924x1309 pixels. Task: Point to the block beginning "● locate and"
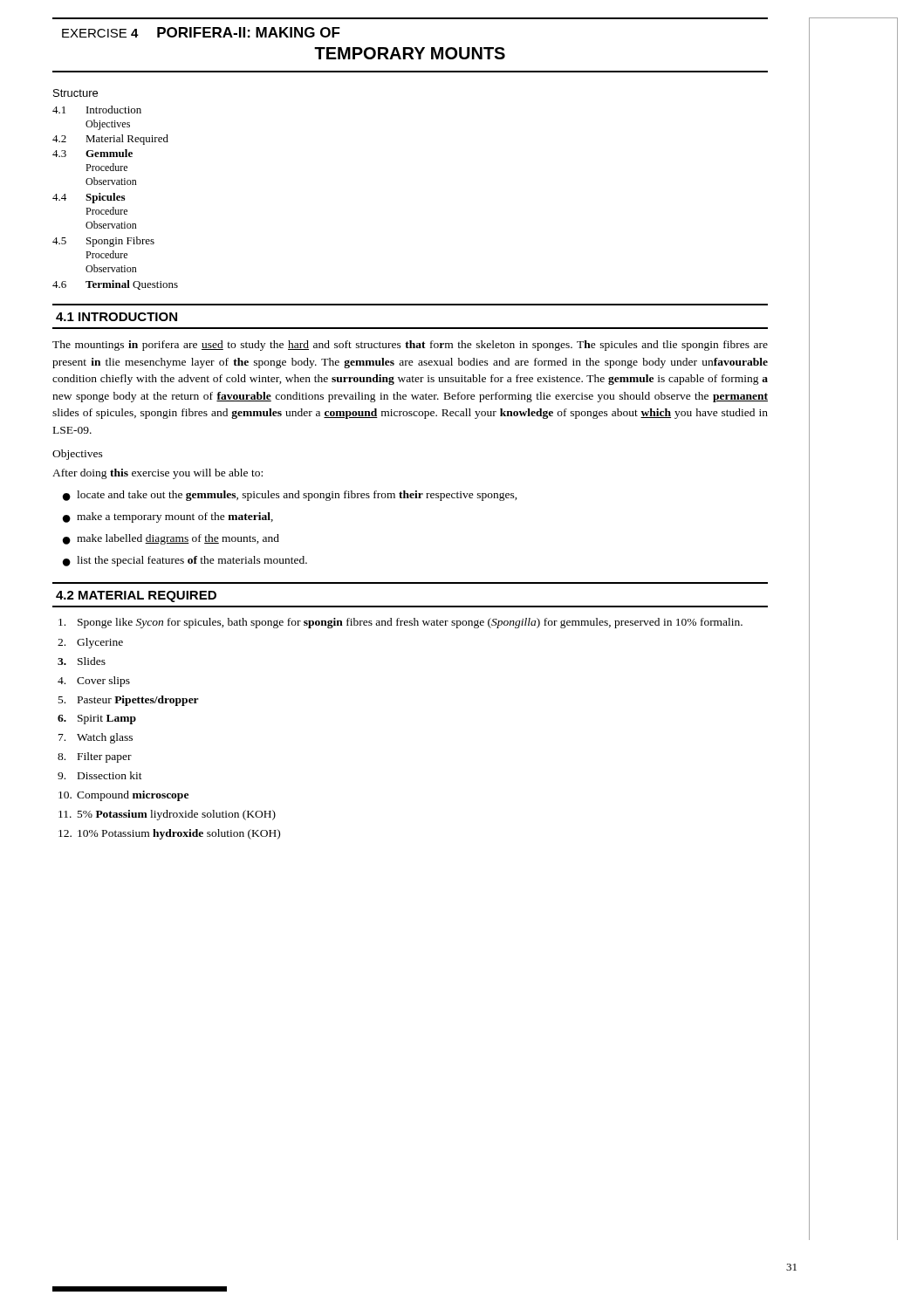tap(289, 496)
